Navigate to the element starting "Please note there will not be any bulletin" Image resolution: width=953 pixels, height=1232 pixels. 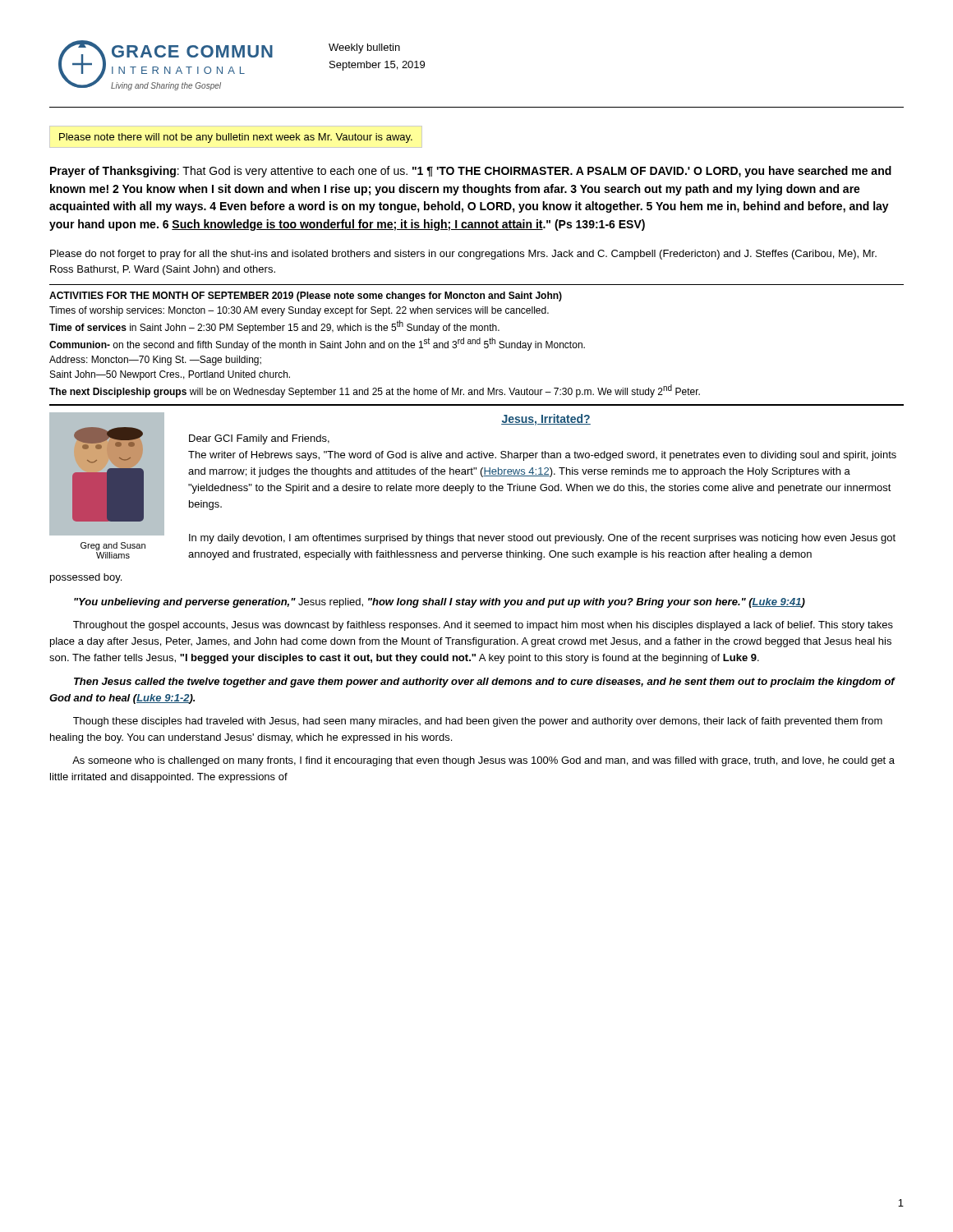pyautogui.click(x=236, y=137)
